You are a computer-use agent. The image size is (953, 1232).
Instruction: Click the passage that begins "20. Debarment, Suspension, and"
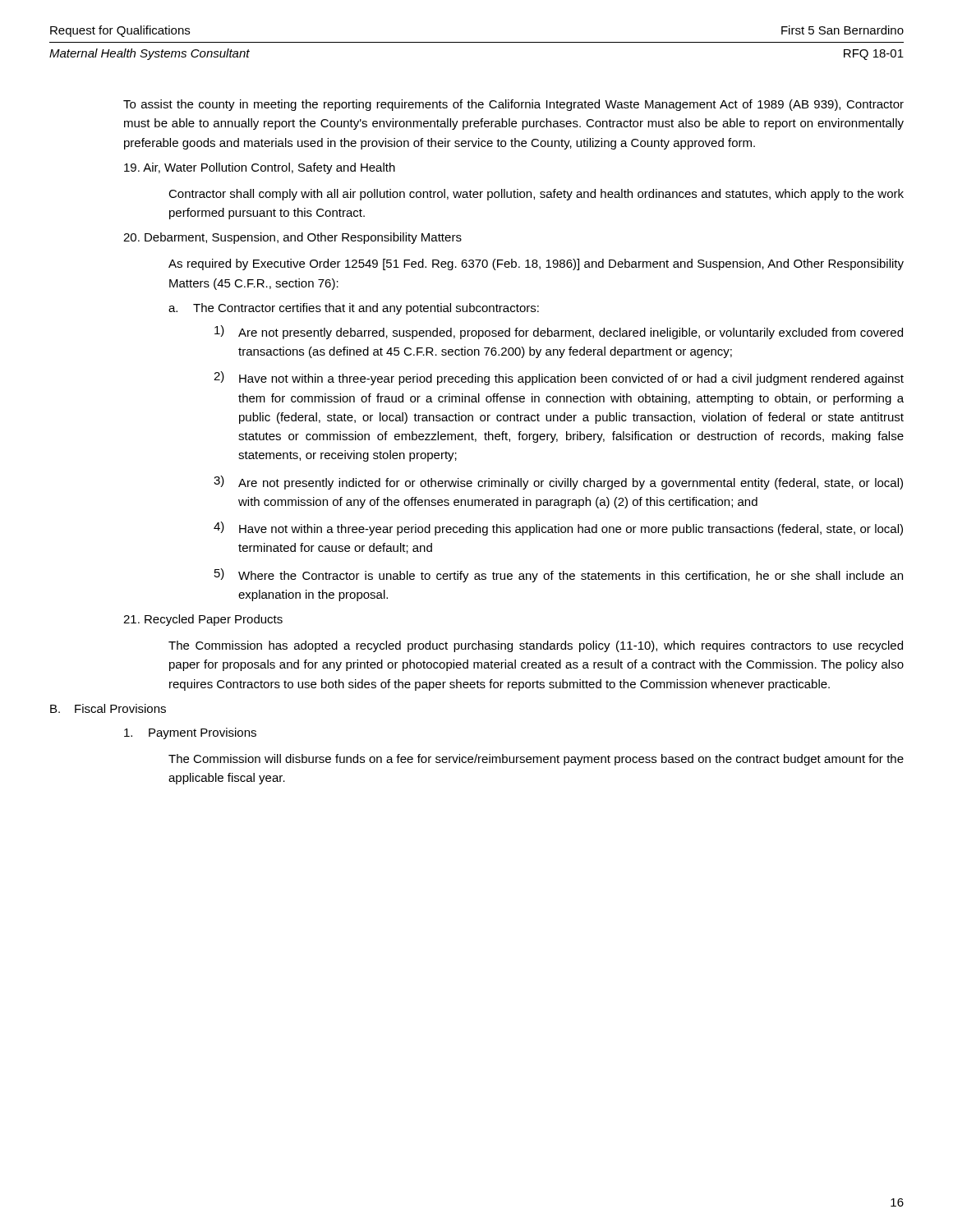[292, 238]
